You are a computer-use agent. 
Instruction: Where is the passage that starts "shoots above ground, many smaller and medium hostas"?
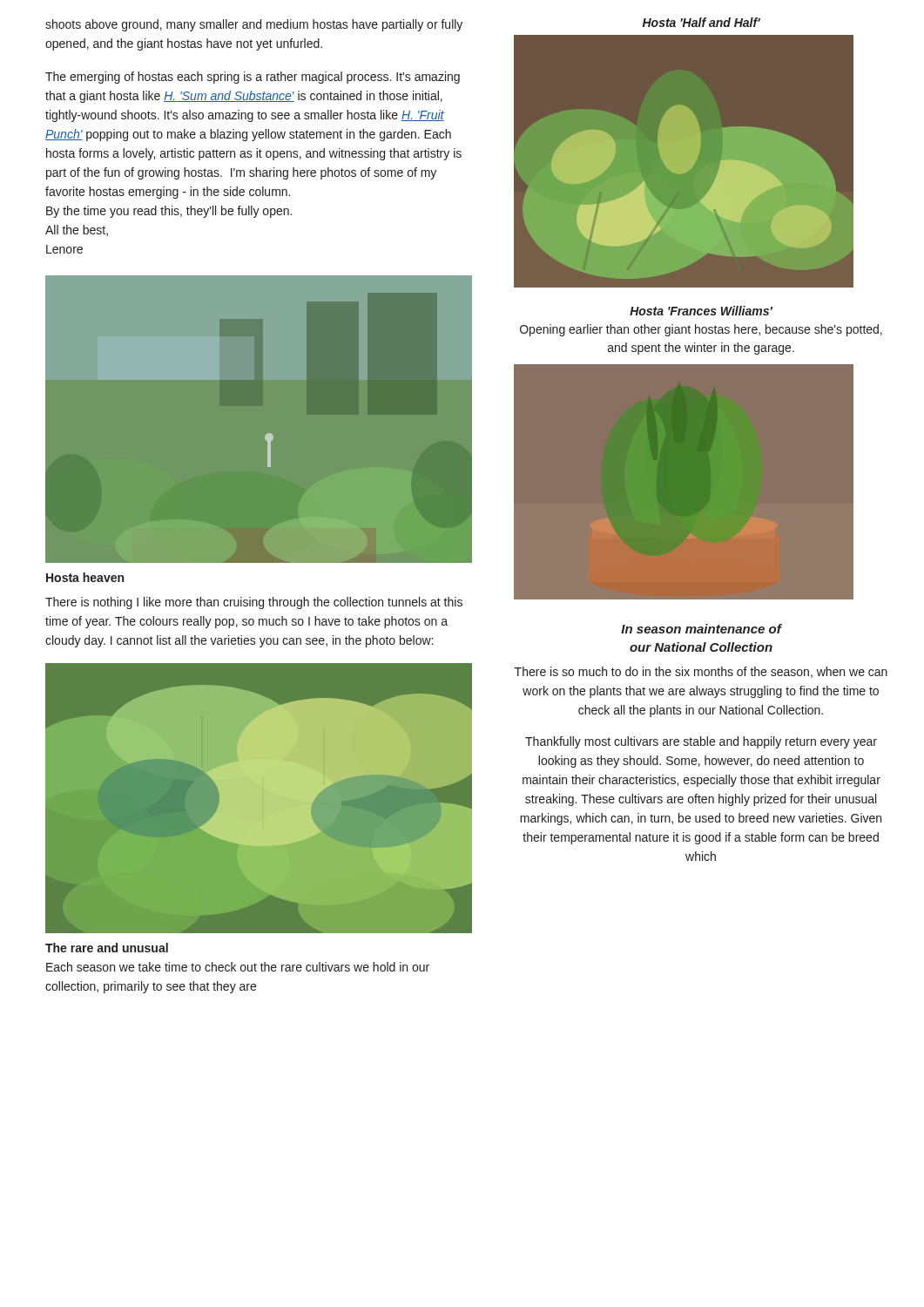click(254, 34)
